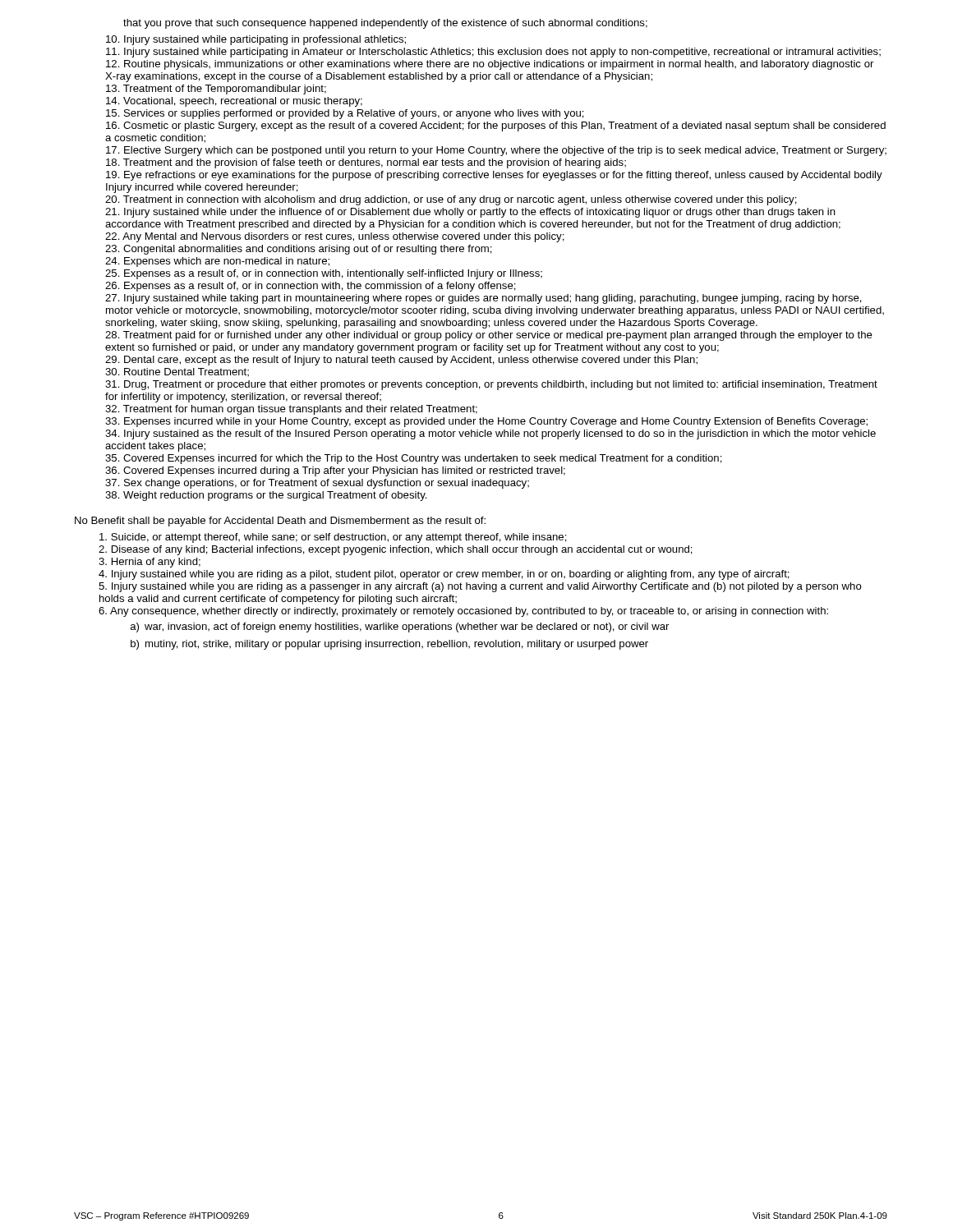
Task: Find the passage starting "14. Vocational, speech, recreational or music therapy;"
Action: [496, 101]
